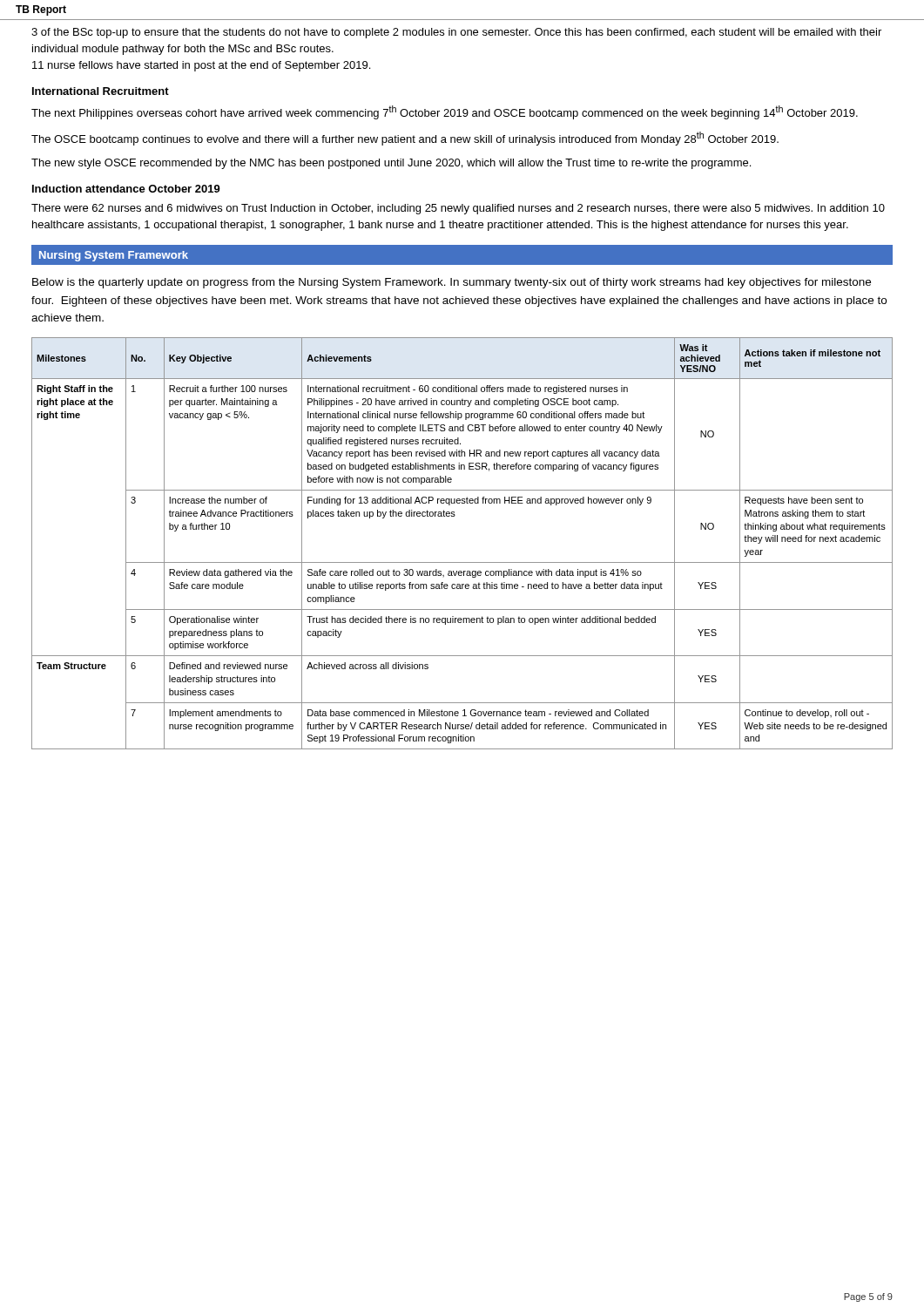Where is the passage that starts "The next Philippines"?
Viewport: 924px width, 1307px height.
(445, 111)
